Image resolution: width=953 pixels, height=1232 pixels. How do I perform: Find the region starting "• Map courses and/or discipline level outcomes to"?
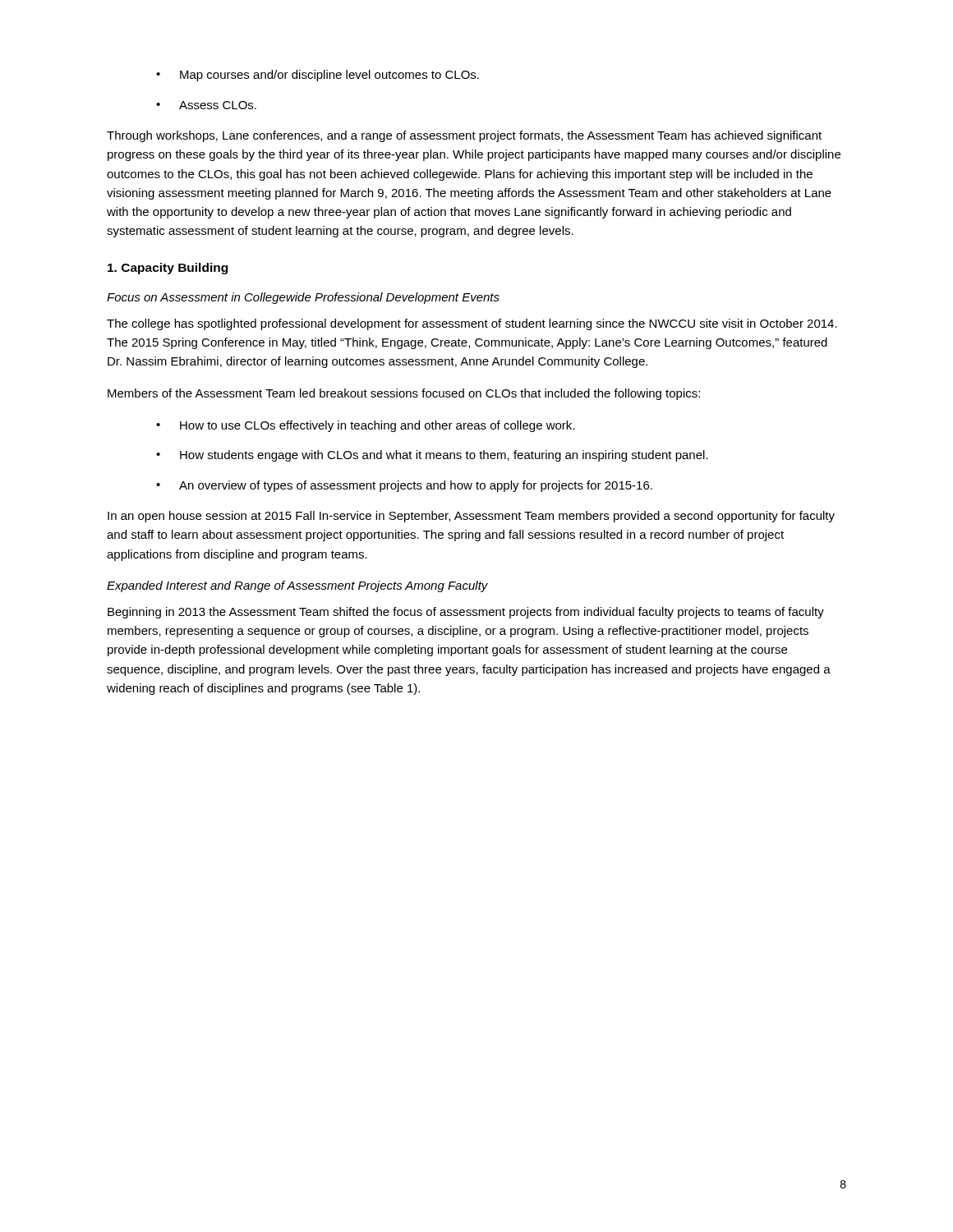(x=318, y=75)
